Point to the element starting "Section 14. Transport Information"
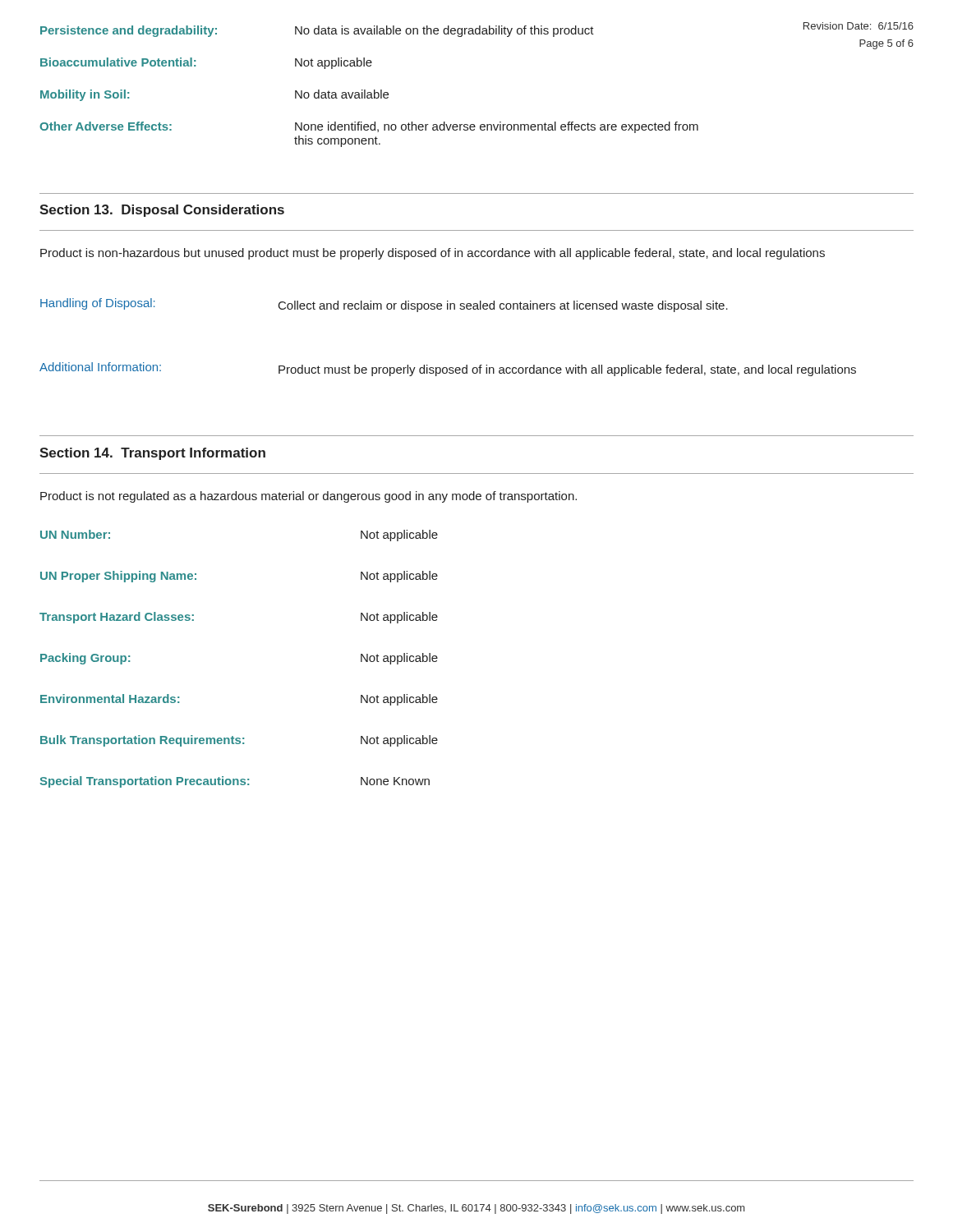This screenshot has height=1232, width=953. [x=153, y=453]
